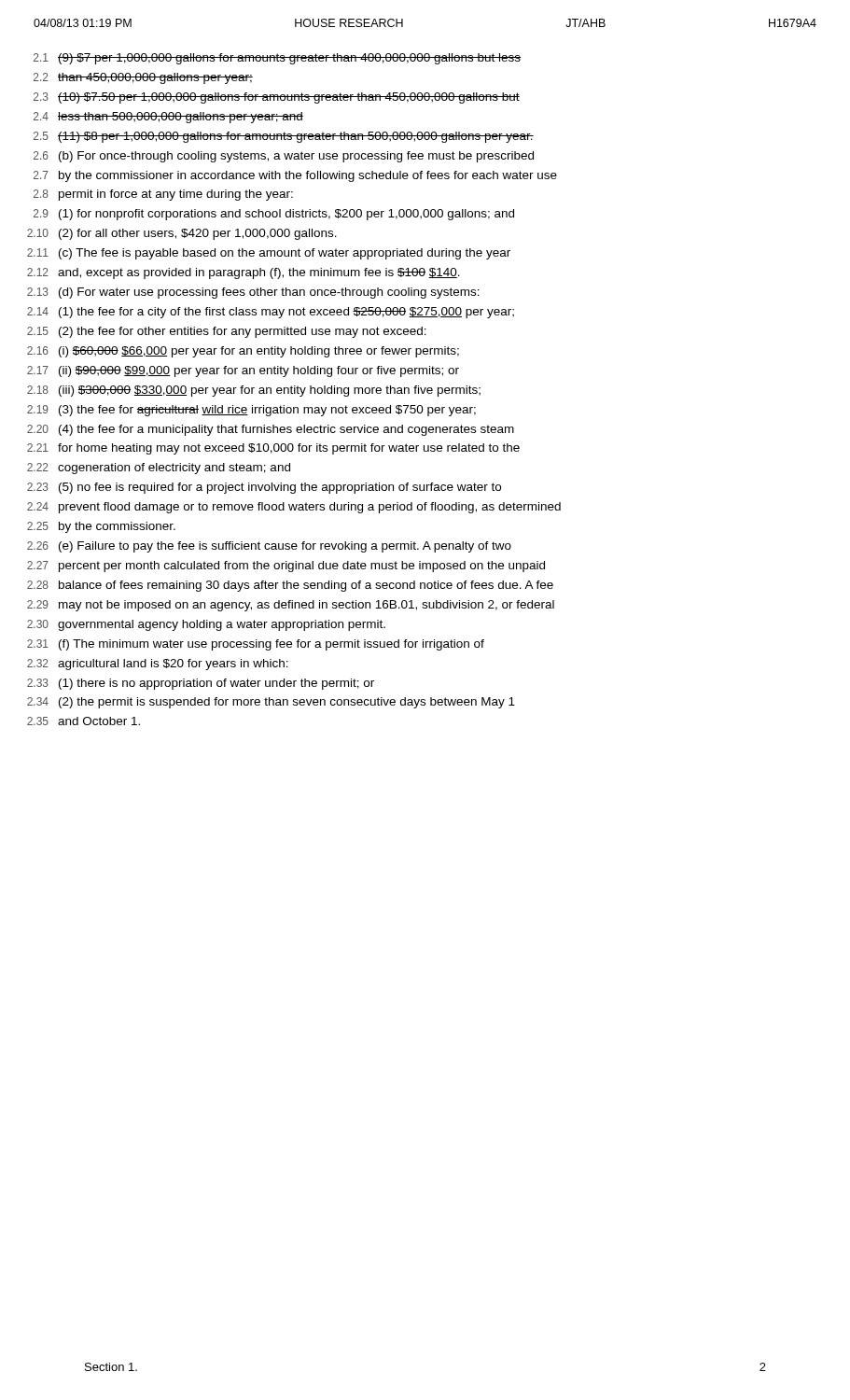Click on the text containing "35 and October 1."
The height and width of the screenshot is (1400, 850).
(x=84, y=721)
